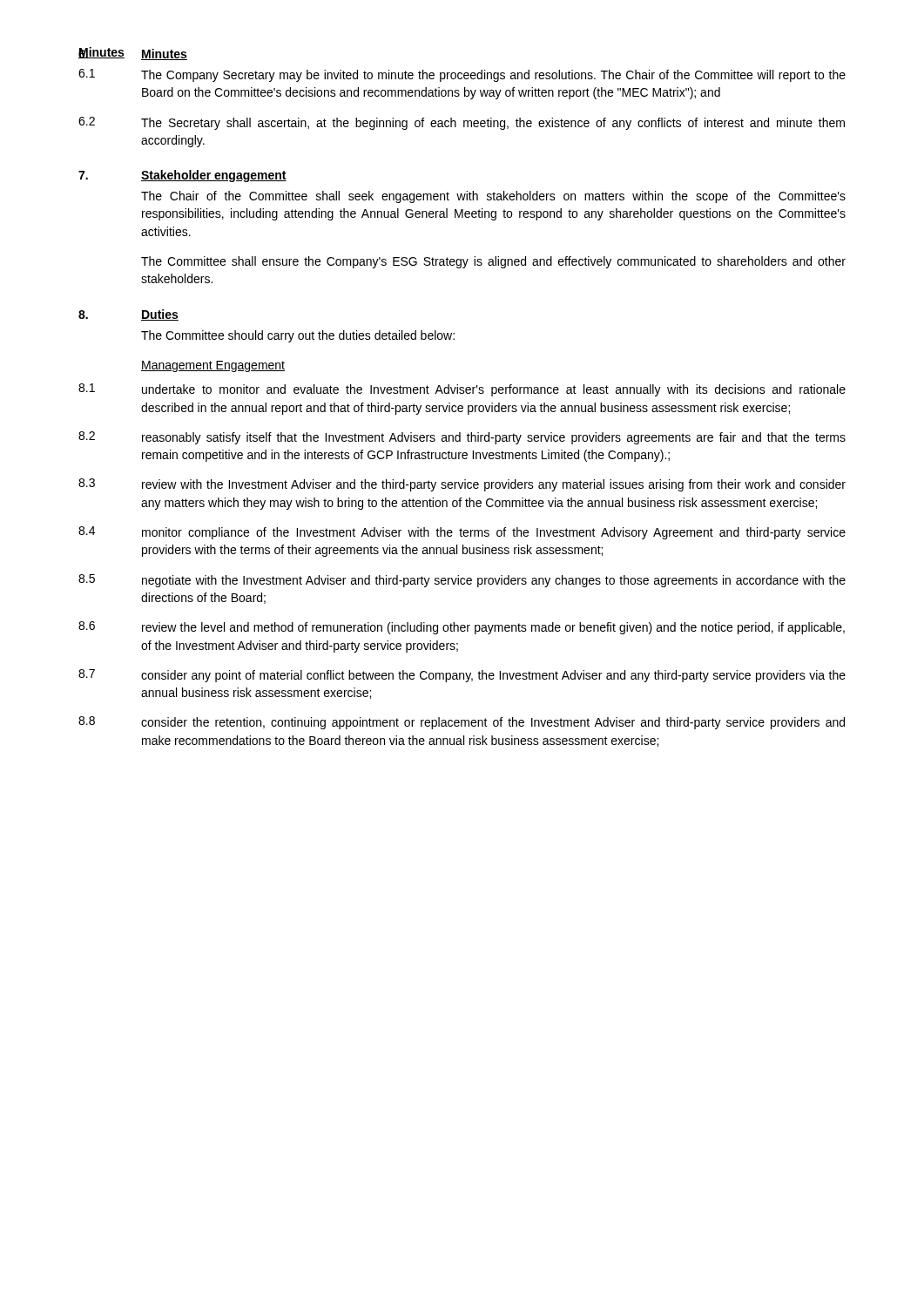Find the list item that says "8.1 undertake to monitor and evaluate the Investment"
Image resolution: width=924 pixels, height=1307 pixels.
coord(462,399)
